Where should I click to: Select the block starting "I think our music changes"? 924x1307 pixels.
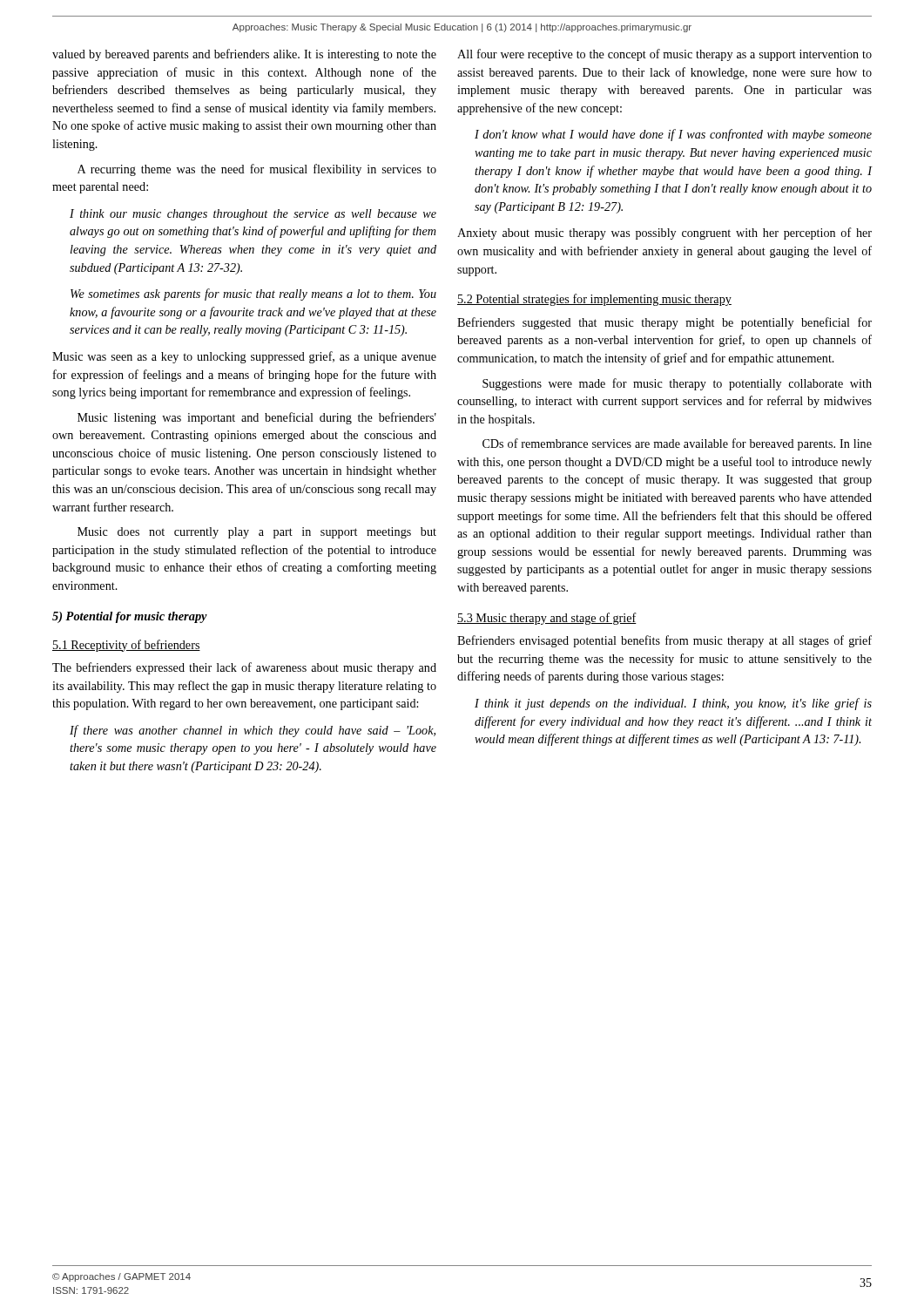[x=253, y=240]
